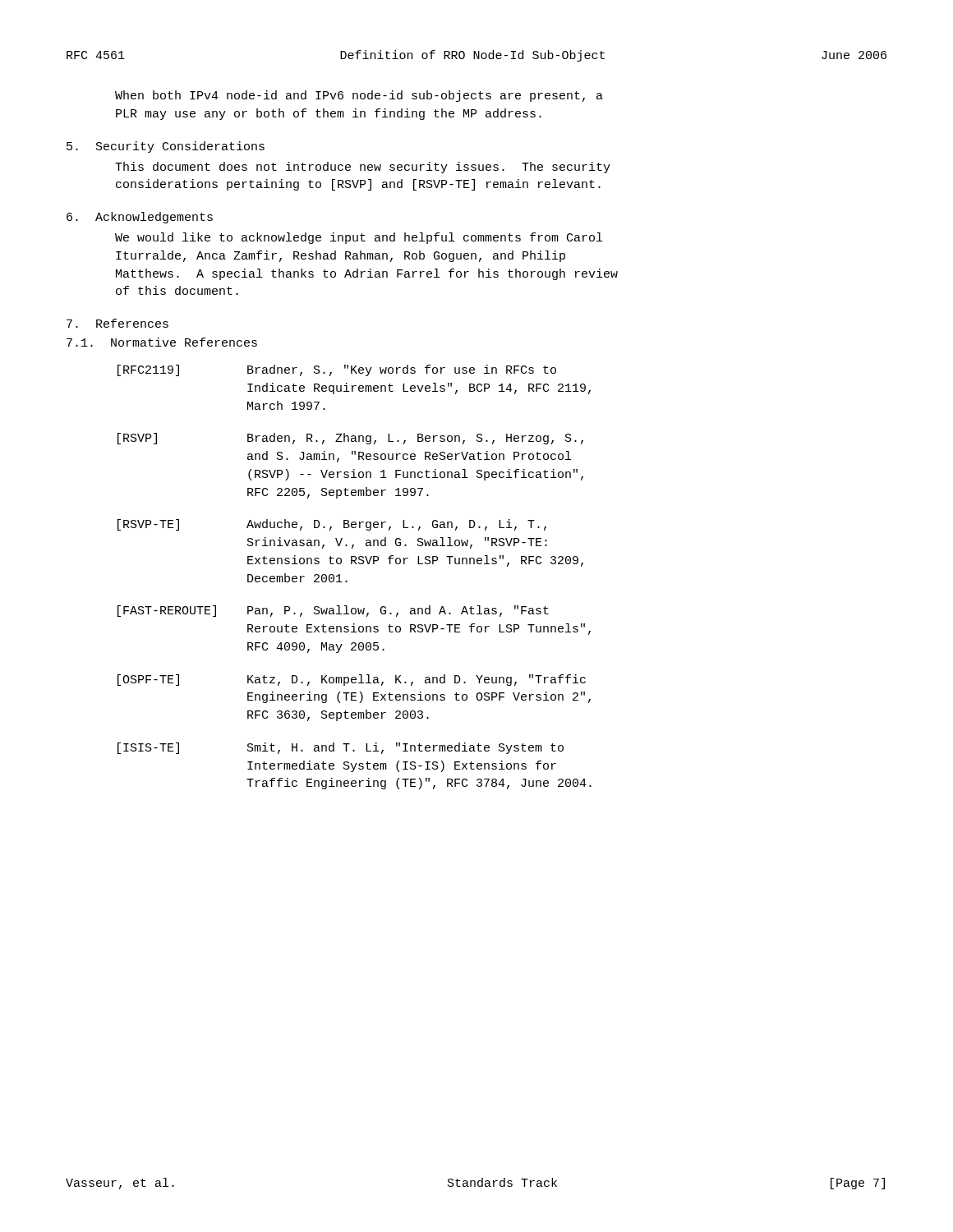Screen dimensions: 1232x953
Task: Point to the text starting "7. References"
Action: point(118,325)
